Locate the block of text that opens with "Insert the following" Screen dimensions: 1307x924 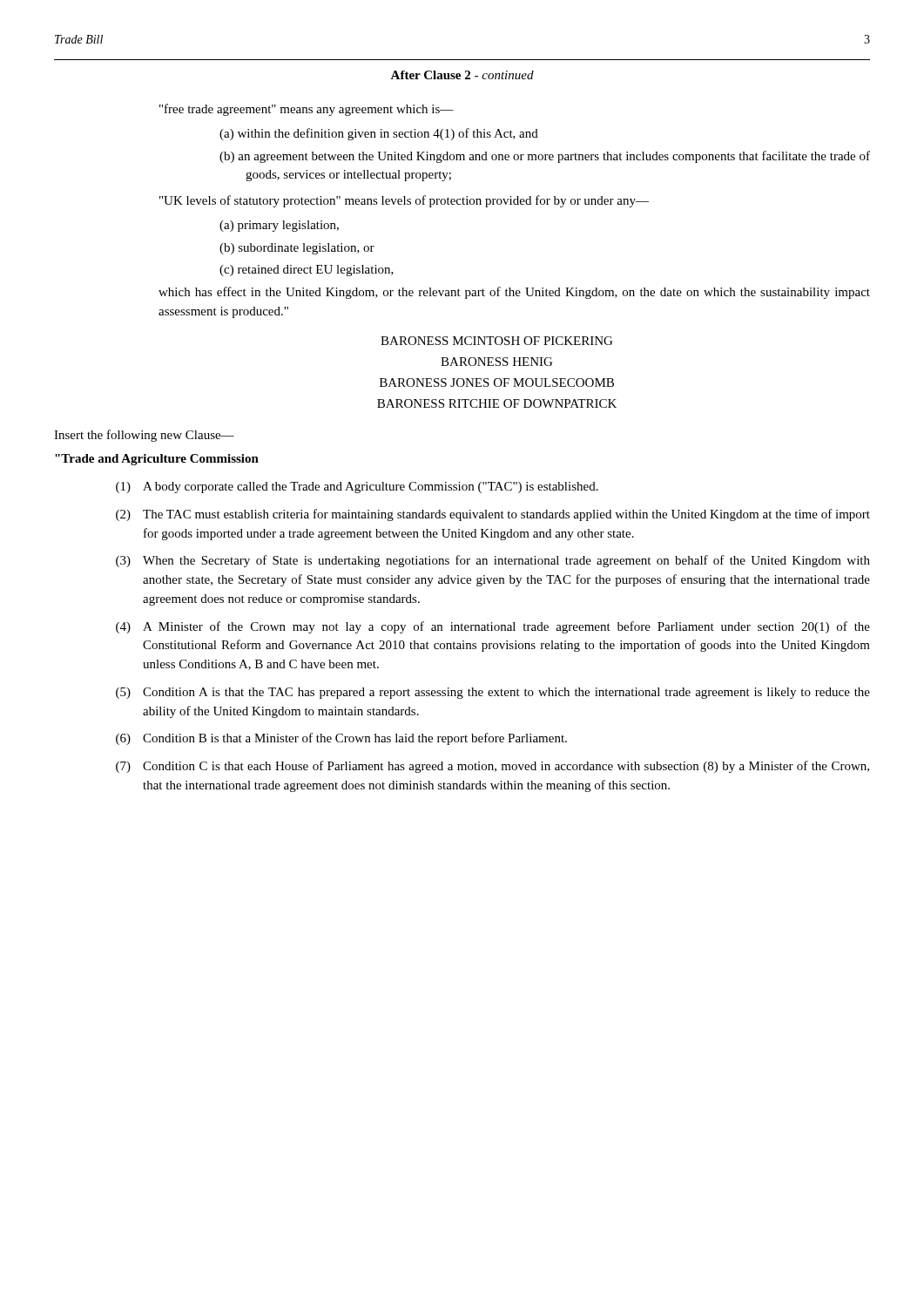[x=144, y=436]
